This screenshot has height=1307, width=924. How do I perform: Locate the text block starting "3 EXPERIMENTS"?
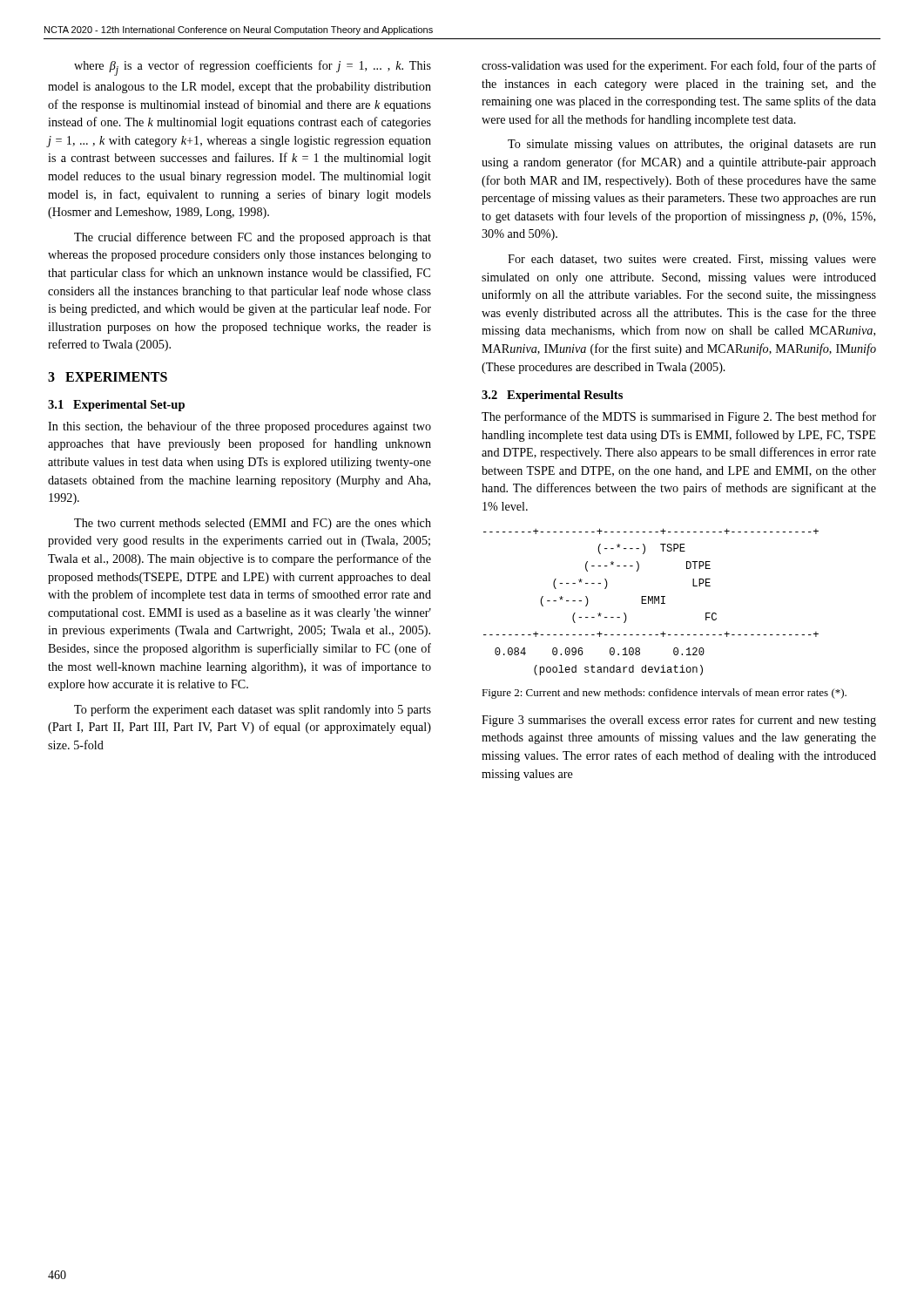tap(108, 377)
